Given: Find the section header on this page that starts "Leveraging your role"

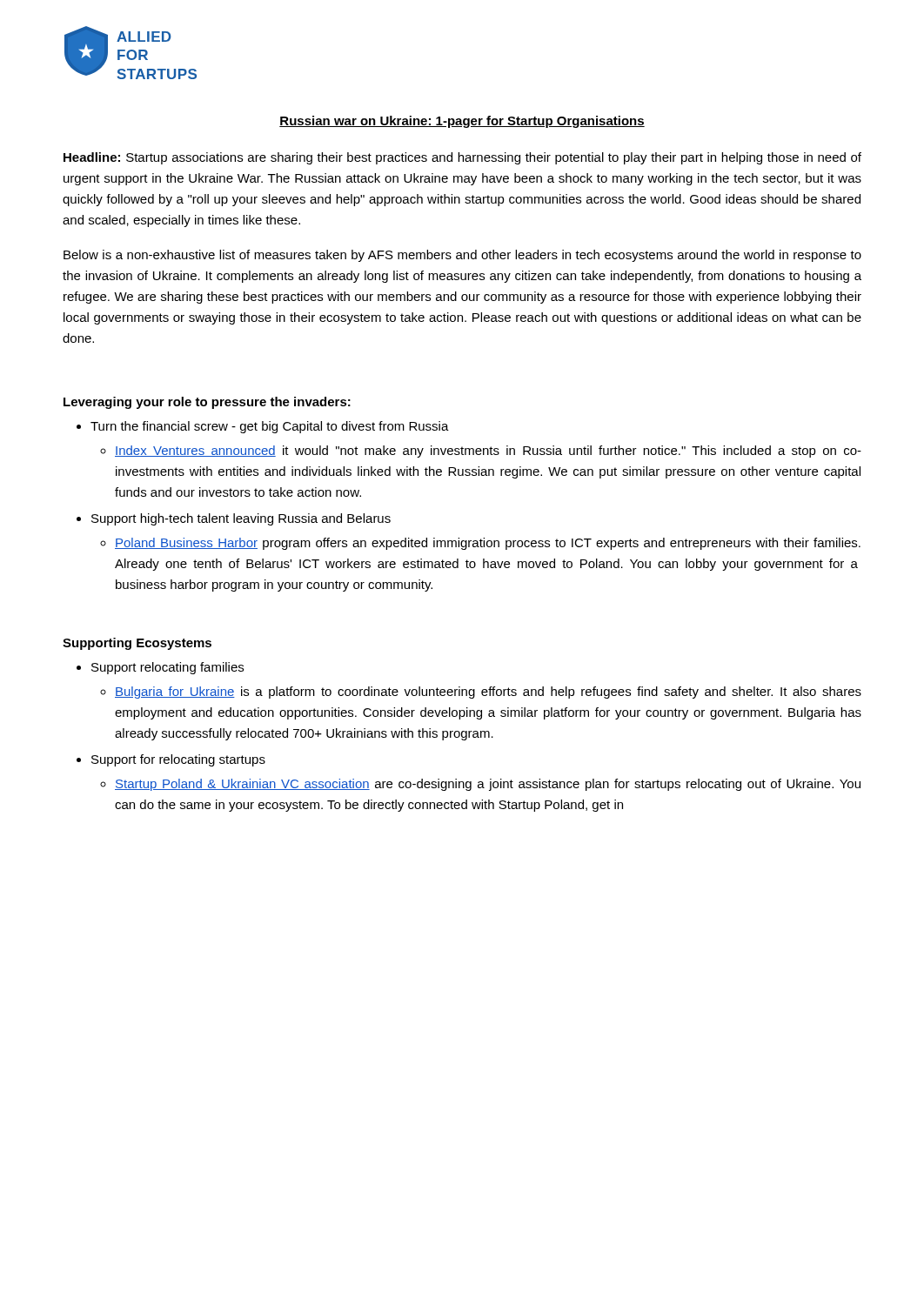Looking at the screenshot, I should (207, 401).
